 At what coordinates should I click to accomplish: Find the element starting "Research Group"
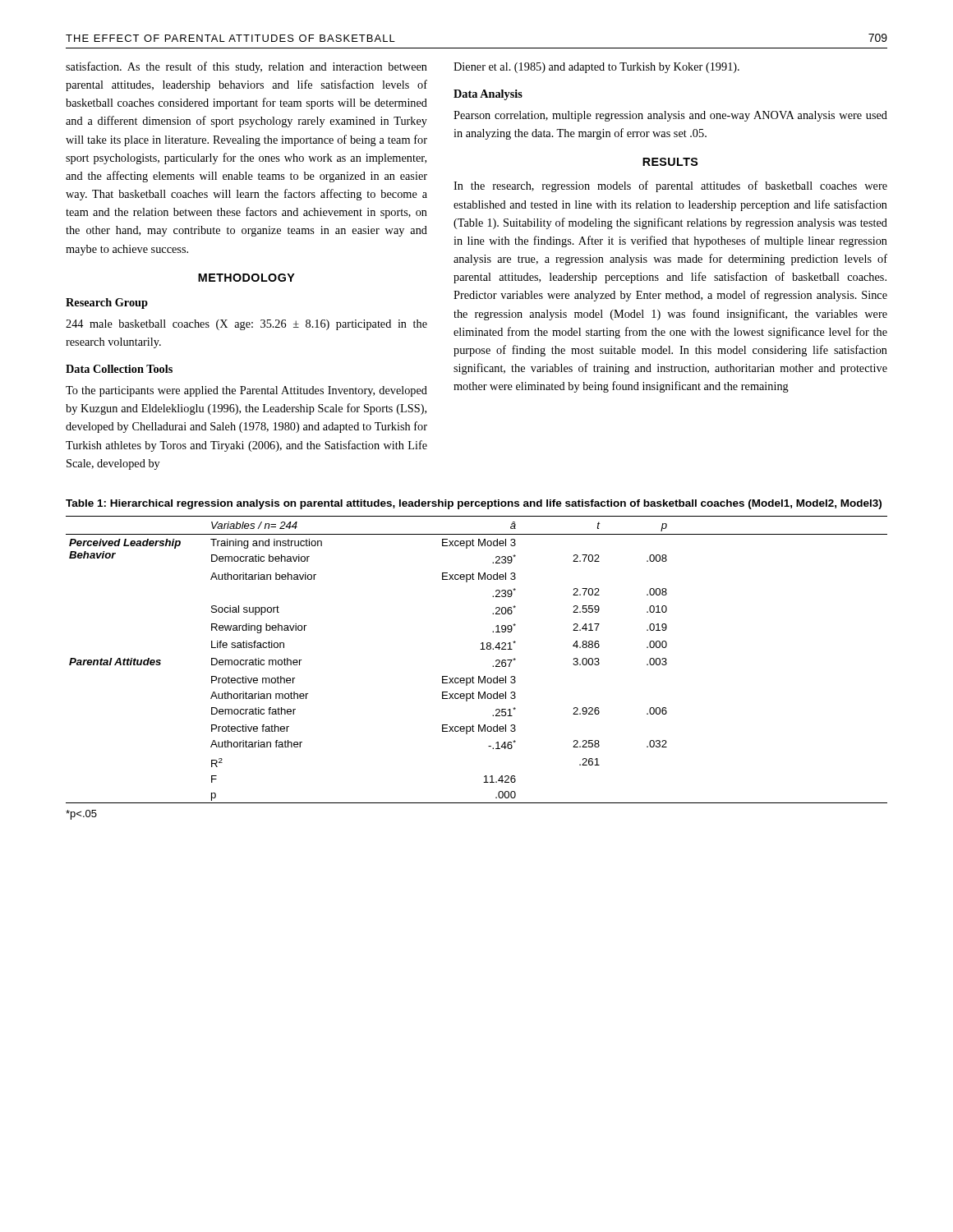click(x=107, y=302)
